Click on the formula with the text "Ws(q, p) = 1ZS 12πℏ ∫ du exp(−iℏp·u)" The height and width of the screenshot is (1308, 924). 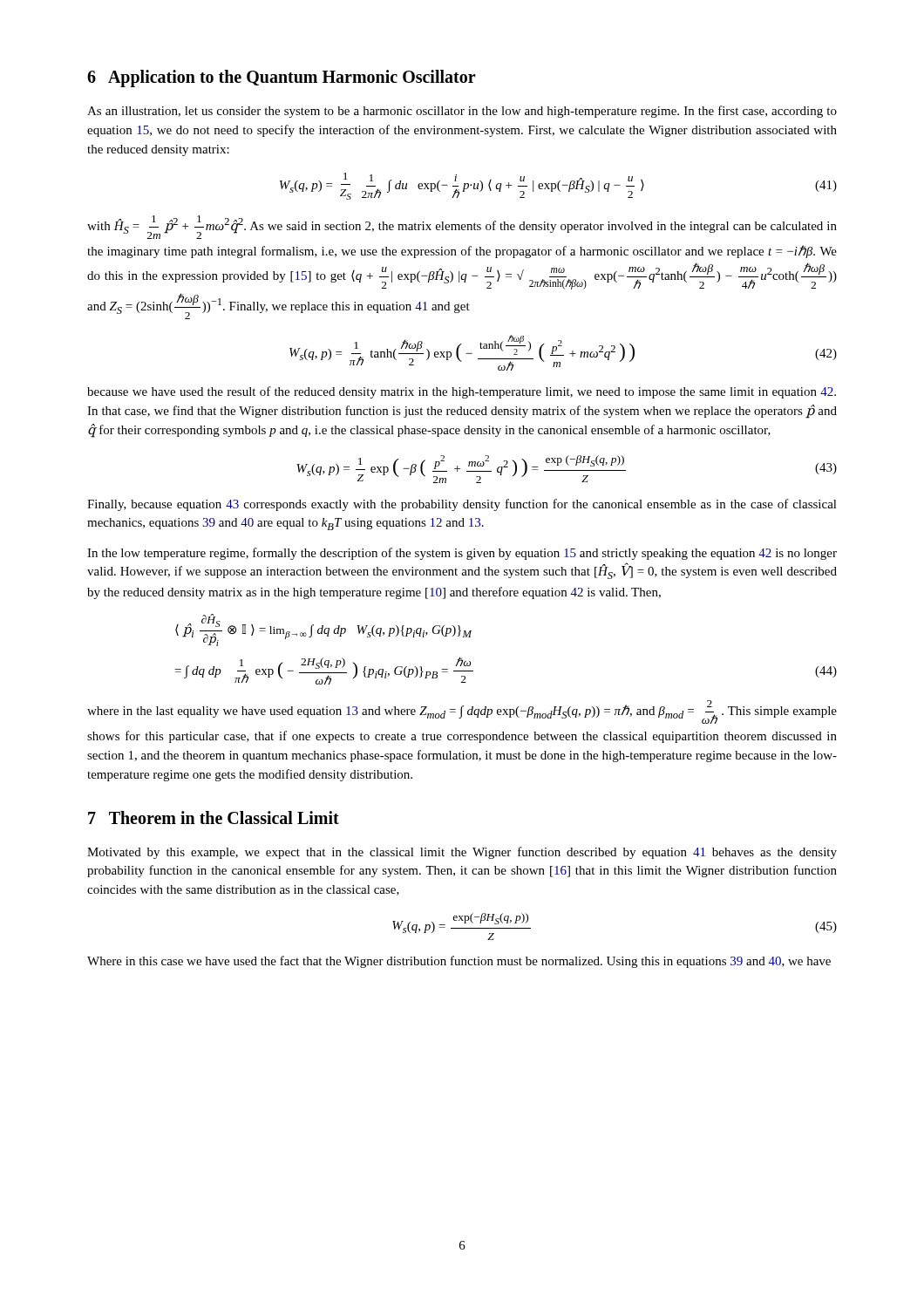coord(462,186)
